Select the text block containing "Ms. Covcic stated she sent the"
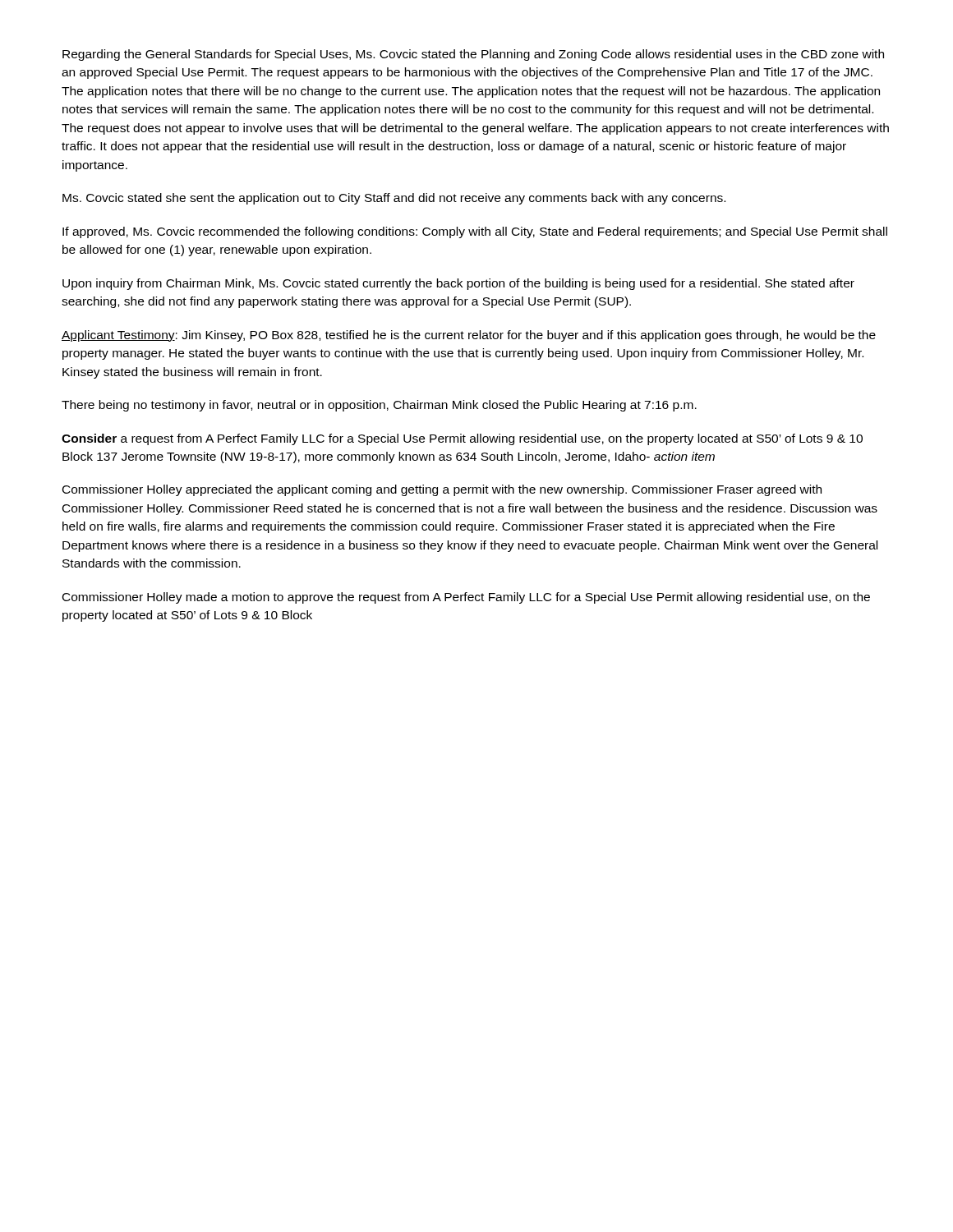 [x=394, y=198]
